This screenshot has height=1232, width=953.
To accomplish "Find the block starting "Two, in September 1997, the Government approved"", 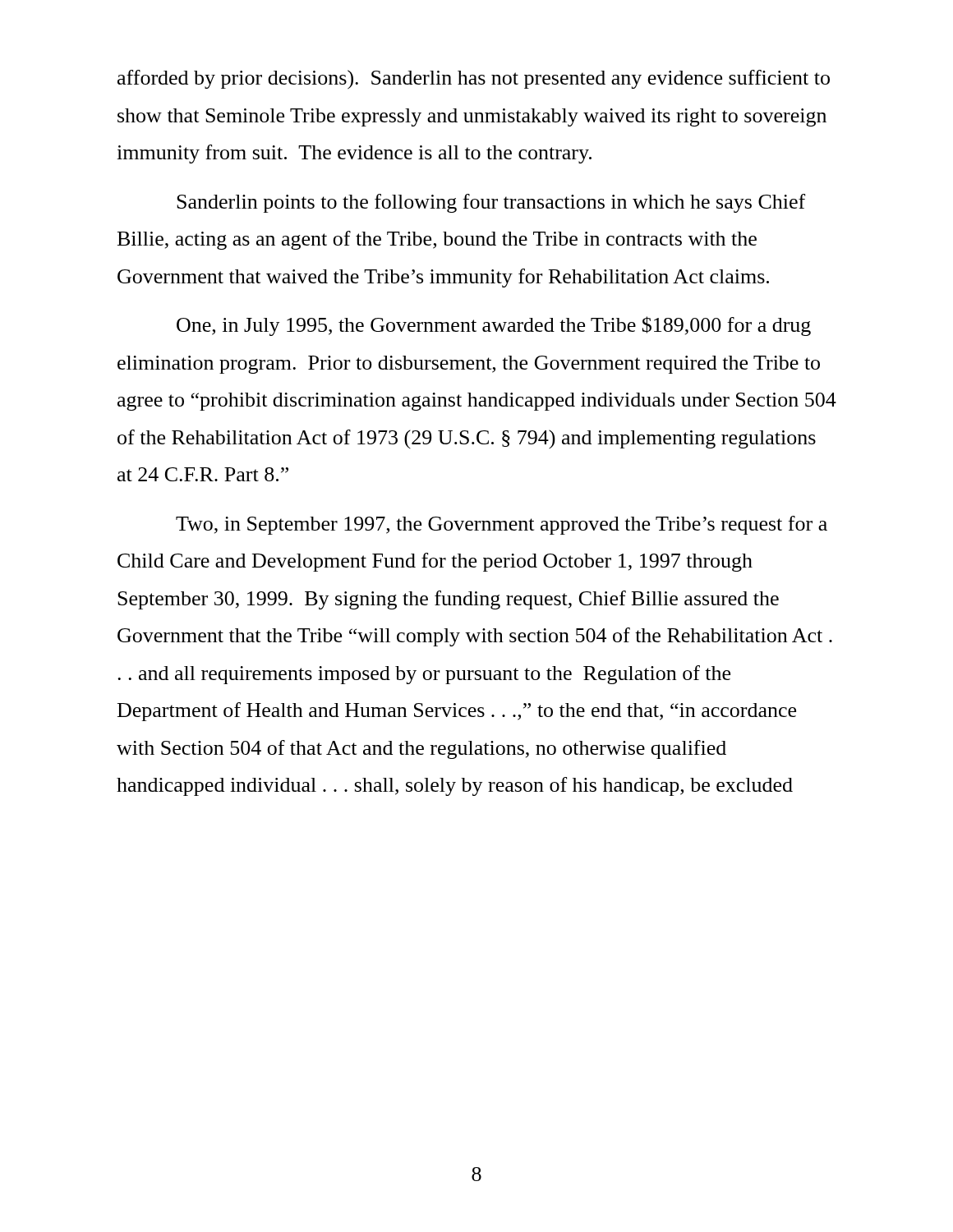I will [502, 525].
